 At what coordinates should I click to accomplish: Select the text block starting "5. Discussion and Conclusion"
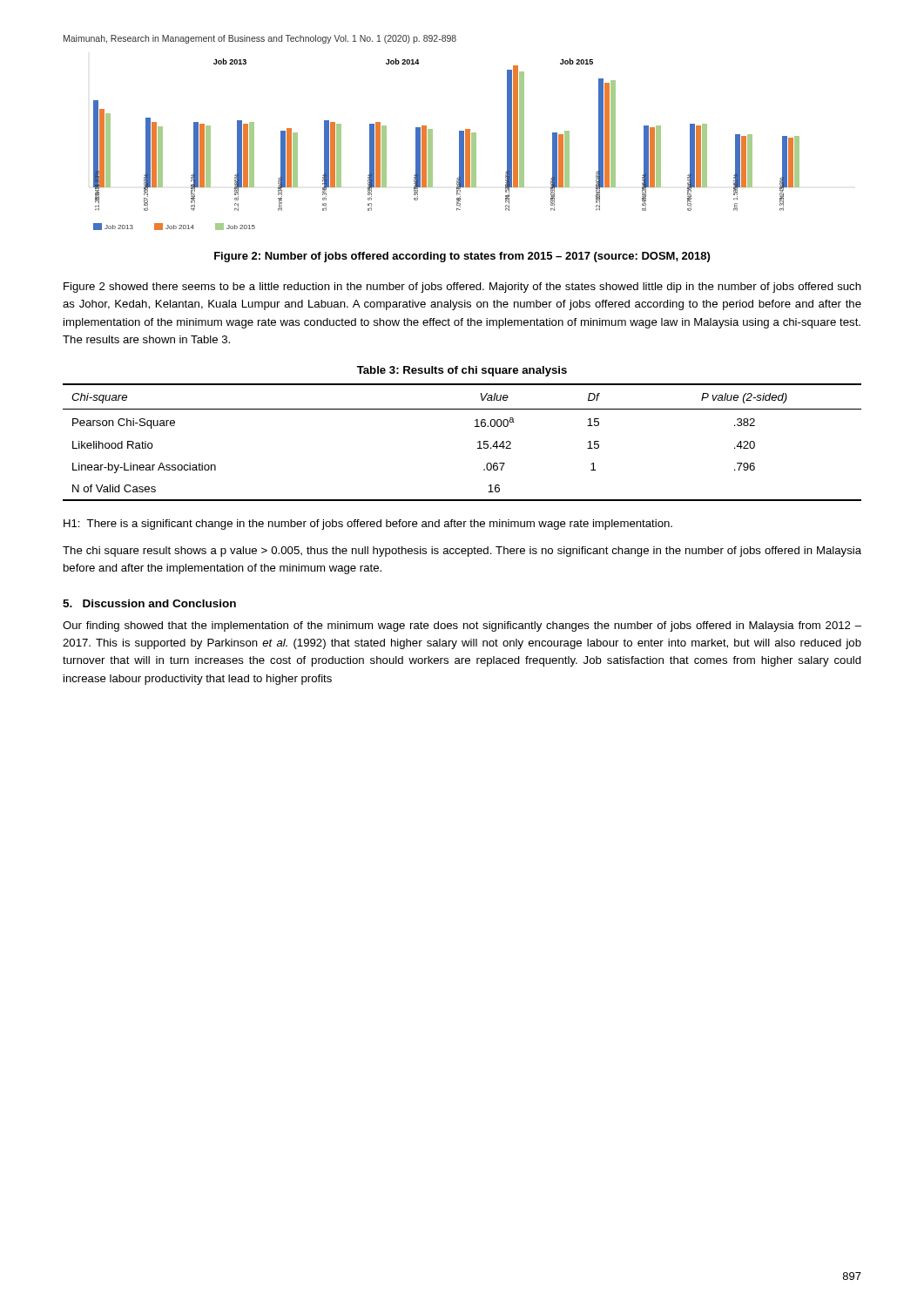pyautogui.click(x=150, y=603)
